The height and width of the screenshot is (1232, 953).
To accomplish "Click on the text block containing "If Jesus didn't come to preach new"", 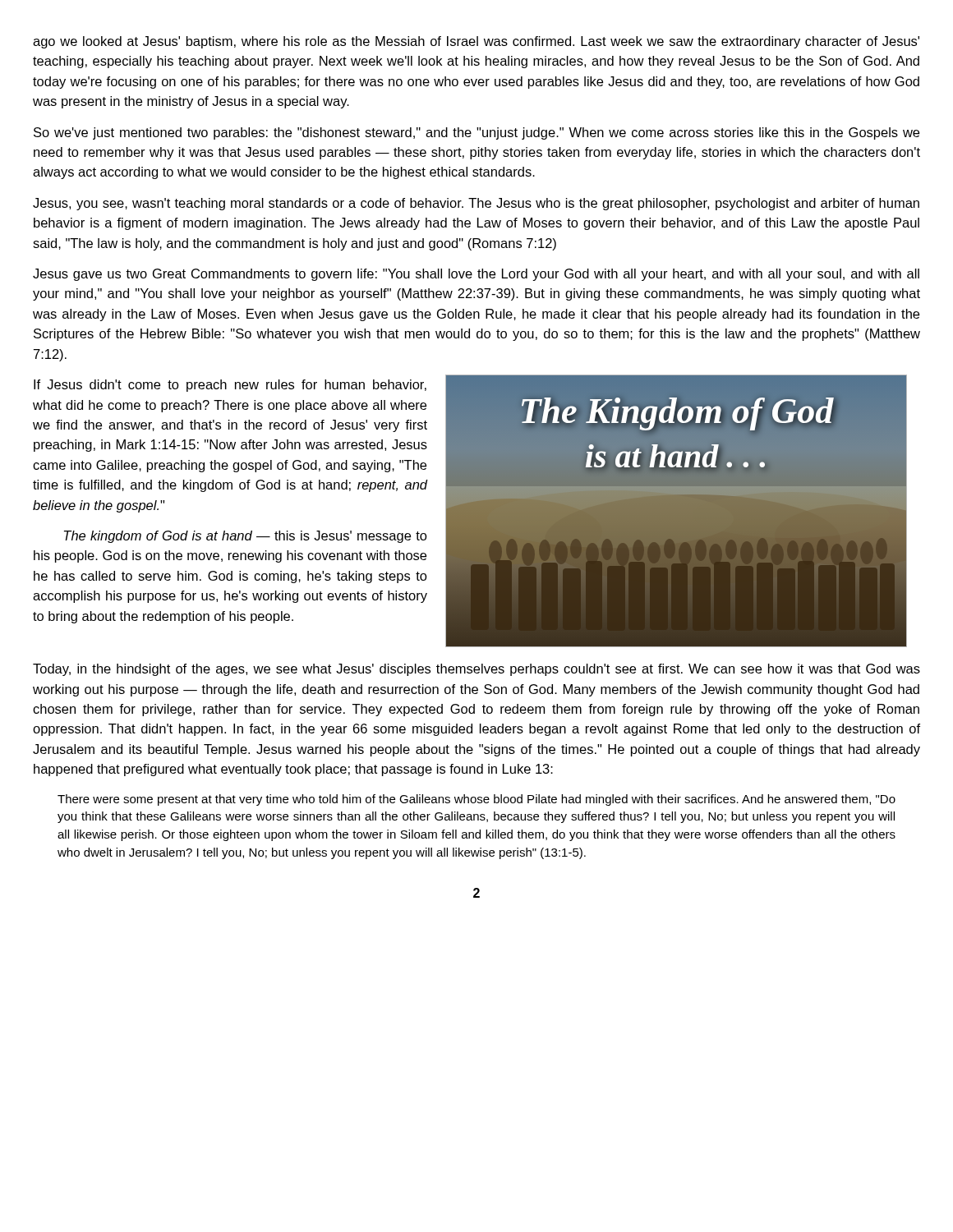I will coord(230,445).
